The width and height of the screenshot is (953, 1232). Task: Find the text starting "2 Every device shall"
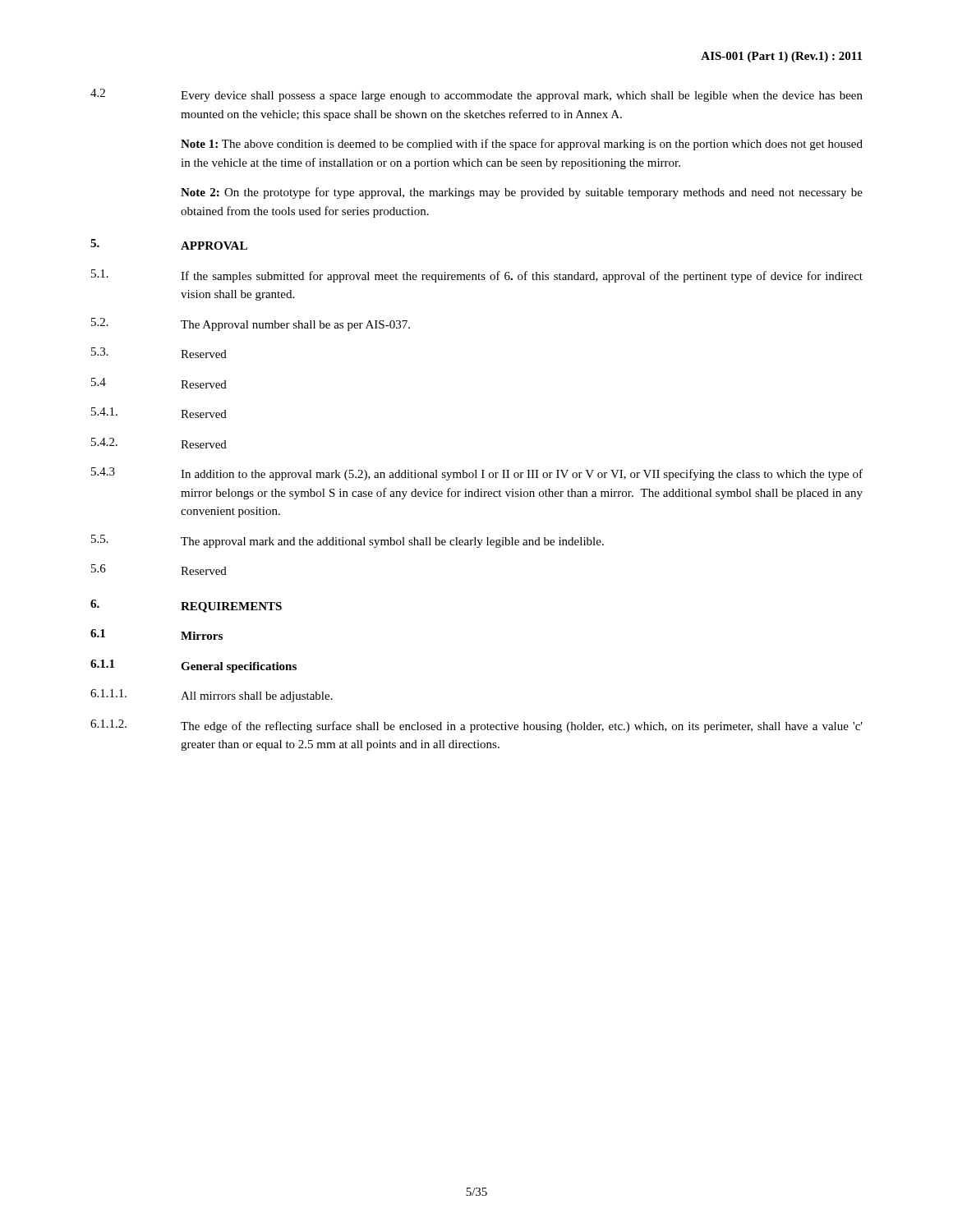(476, 105)
